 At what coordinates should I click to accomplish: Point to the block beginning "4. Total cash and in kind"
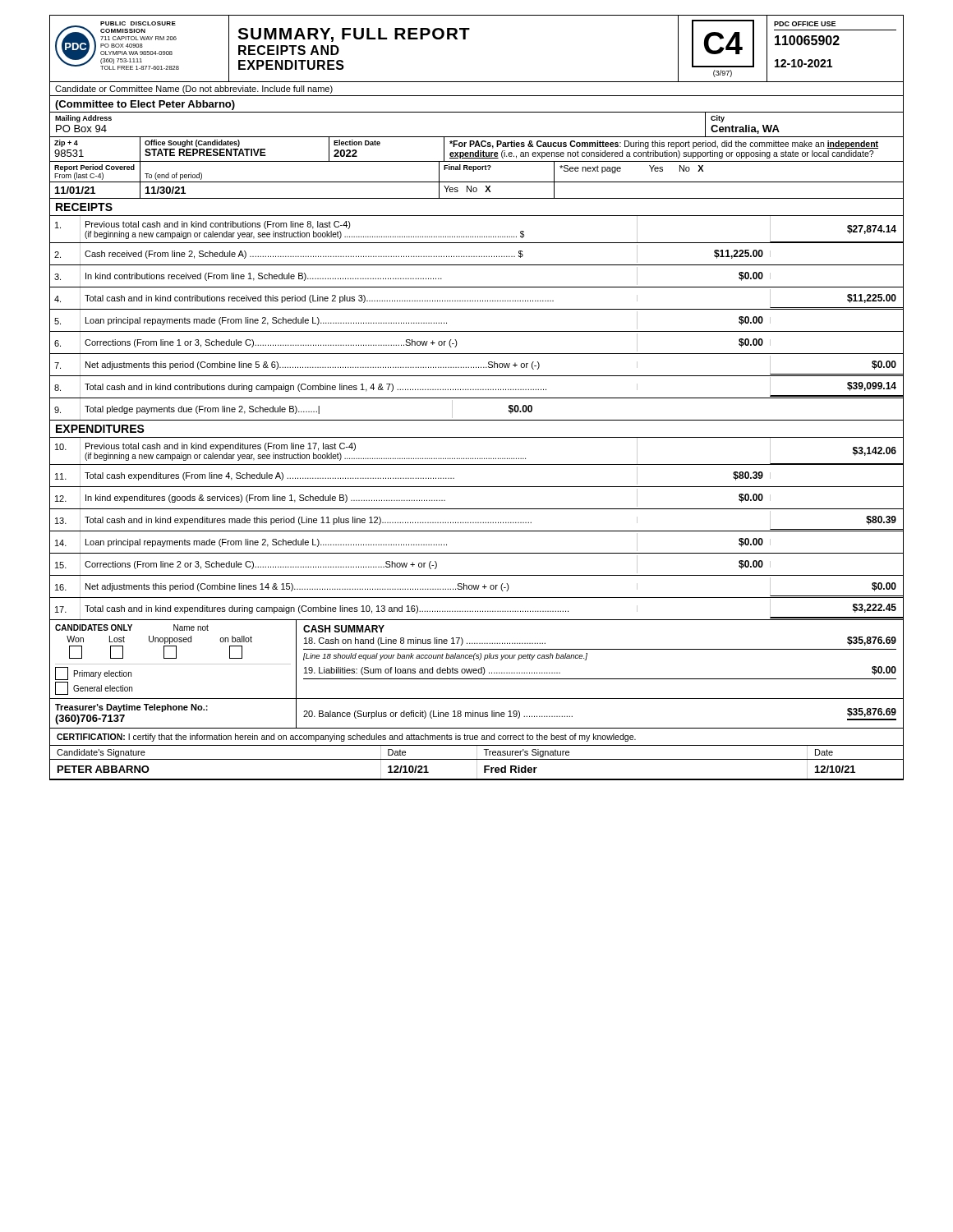tap(476, 298)
